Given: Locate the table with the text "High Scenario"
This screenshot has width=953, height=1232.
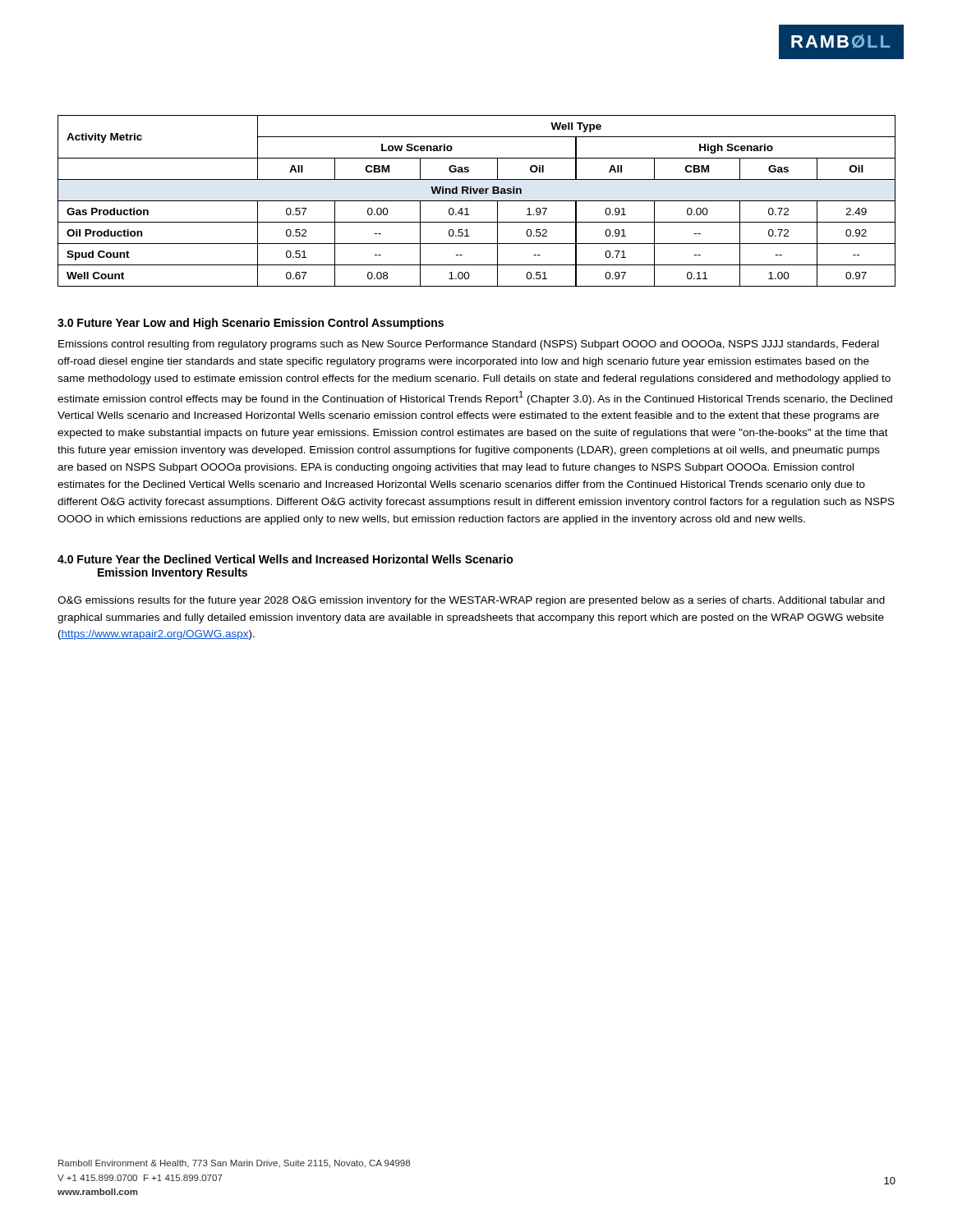Looking at the screenshot, I should [476, 201].
